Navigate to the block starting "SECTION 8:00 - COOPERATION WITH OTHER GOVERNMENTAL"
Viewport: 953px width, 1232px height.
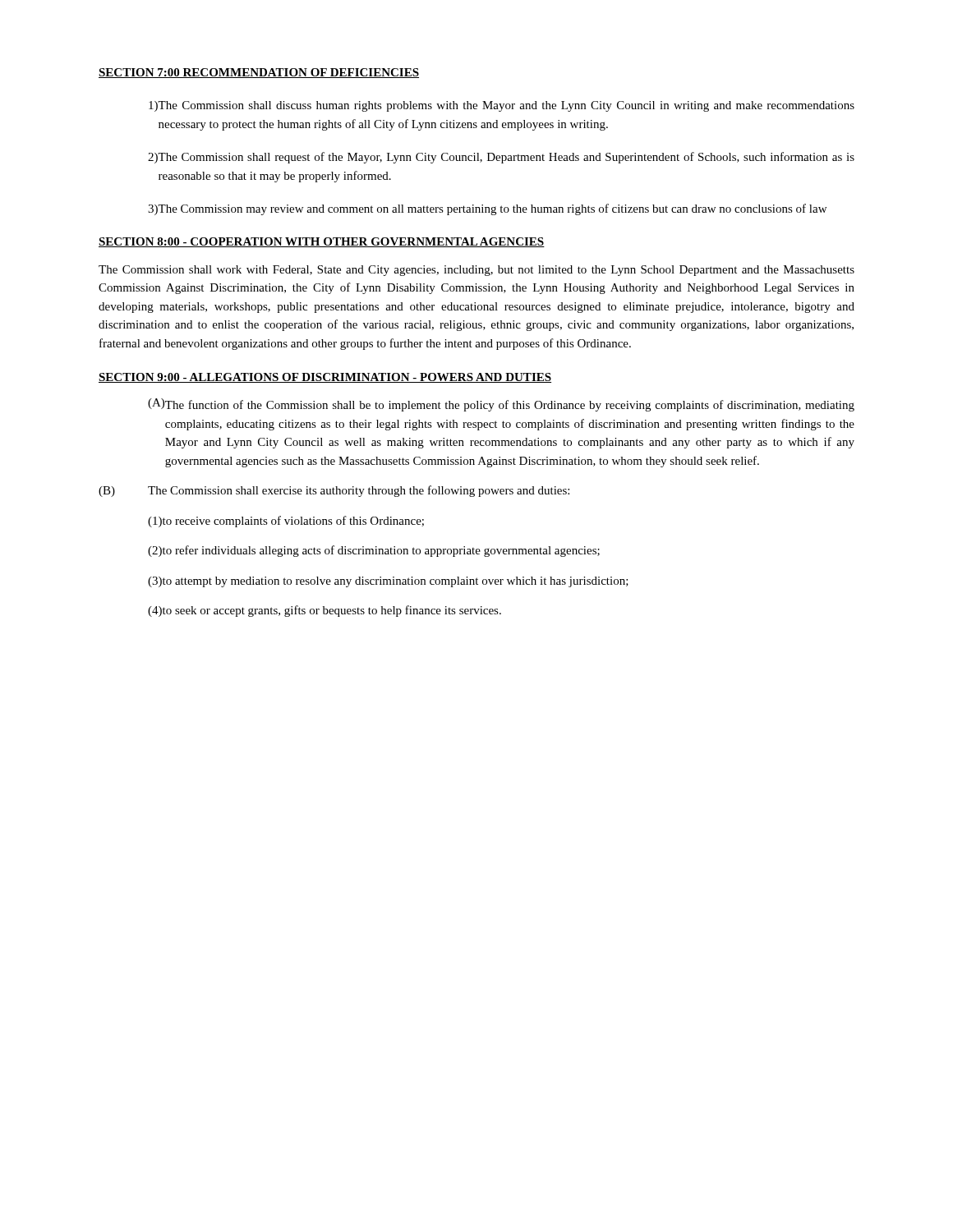click(x=321, y=241)
